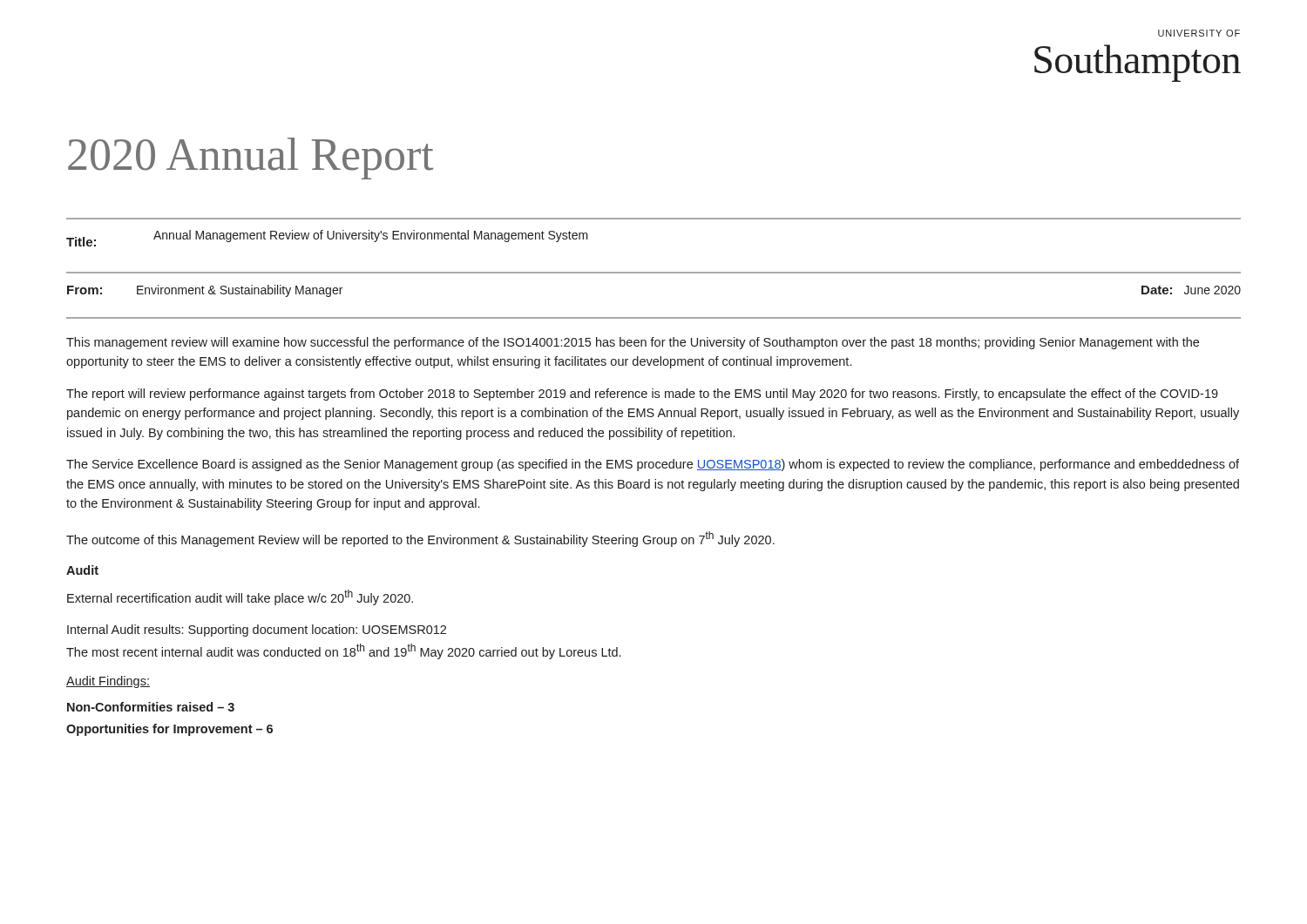Locate the logo
The width and height of the screenshot is (1307, 924).
[1136, 55]
